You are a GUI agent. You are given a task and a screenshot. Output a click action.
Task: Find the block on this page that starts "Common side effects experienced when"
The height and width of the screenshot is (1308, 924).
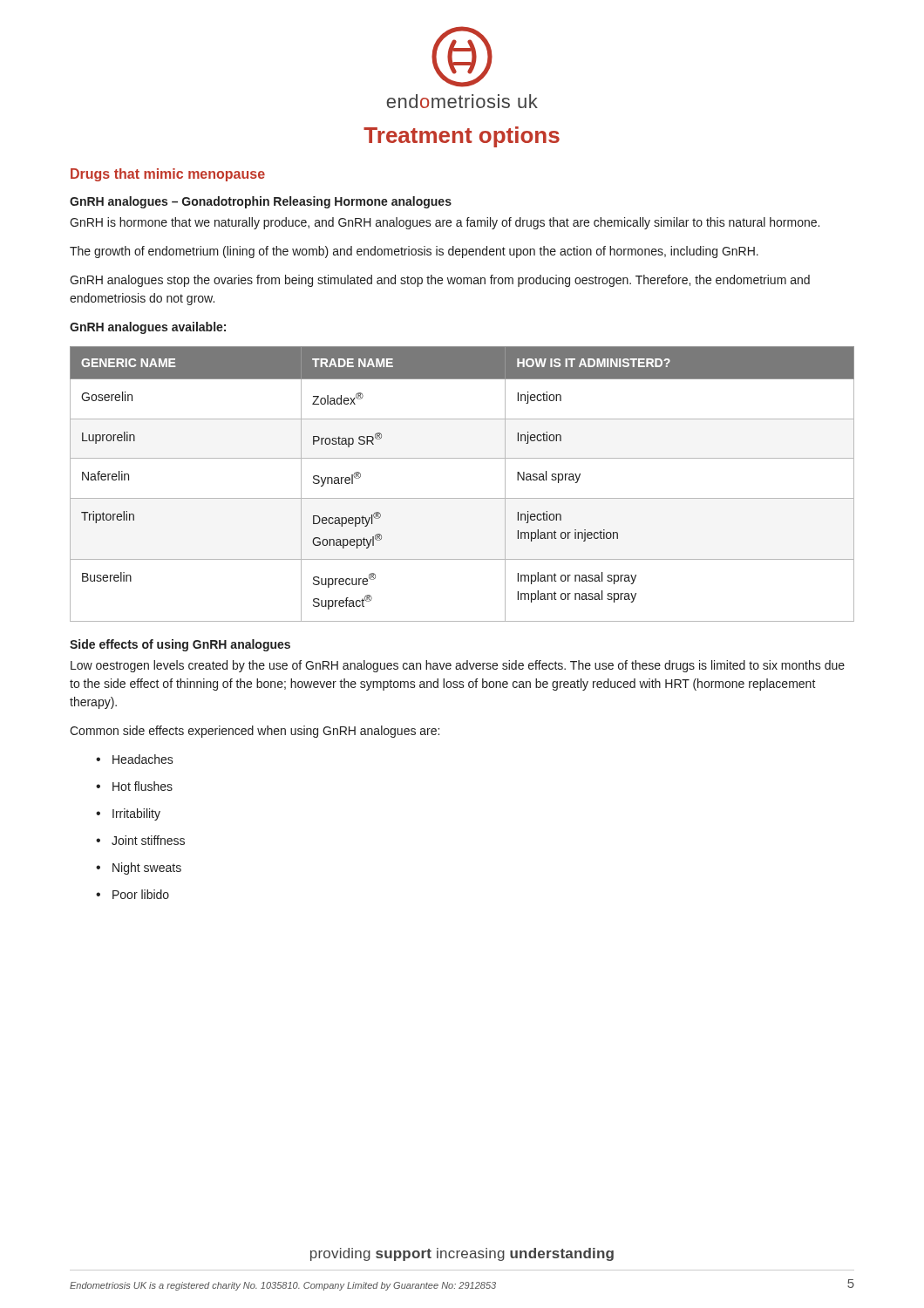pos(255,730)
